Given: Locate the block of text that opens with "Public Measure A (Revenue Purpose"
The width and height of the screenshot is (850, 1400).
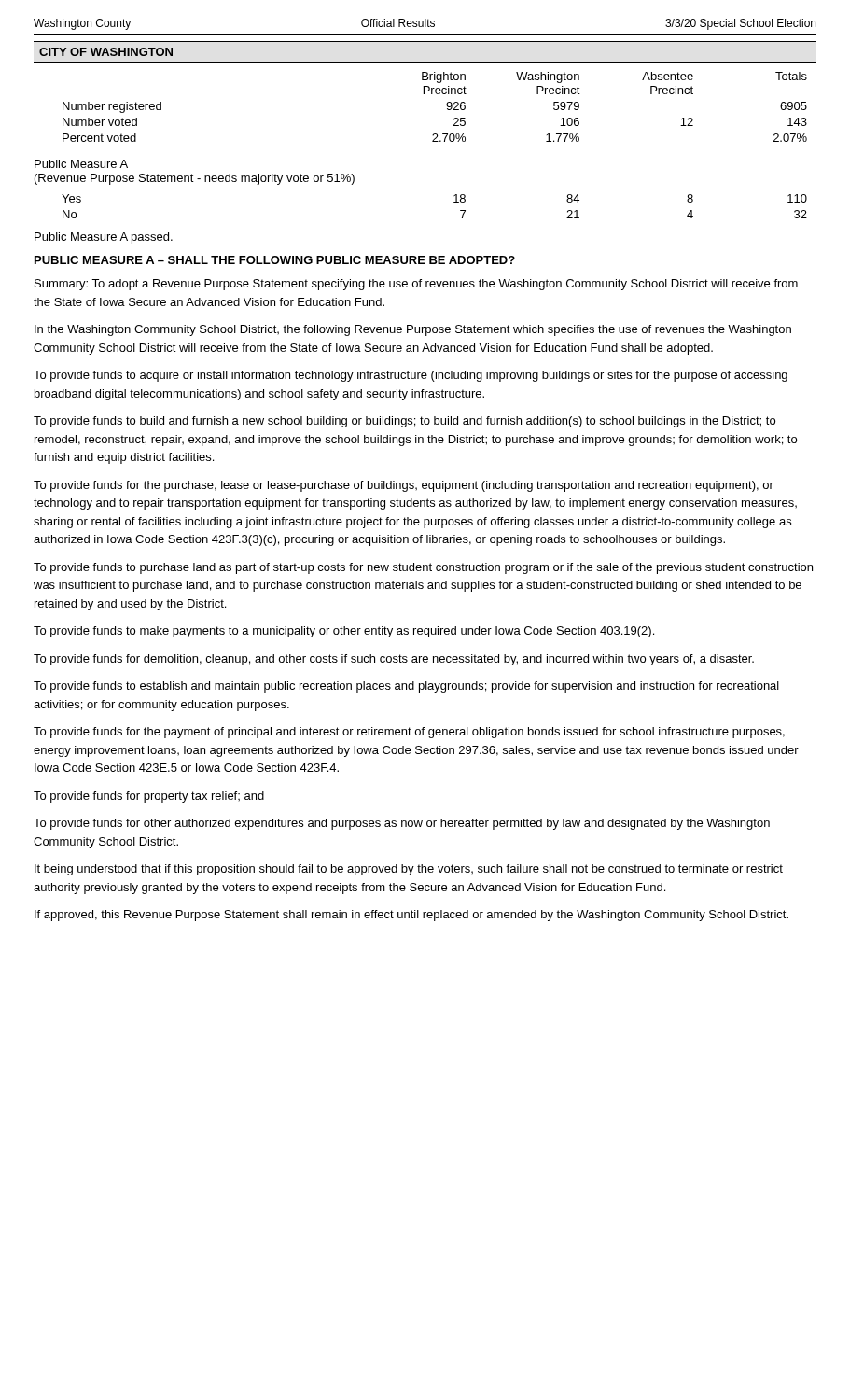Looking at the screenshot, I should click(194, 171).
